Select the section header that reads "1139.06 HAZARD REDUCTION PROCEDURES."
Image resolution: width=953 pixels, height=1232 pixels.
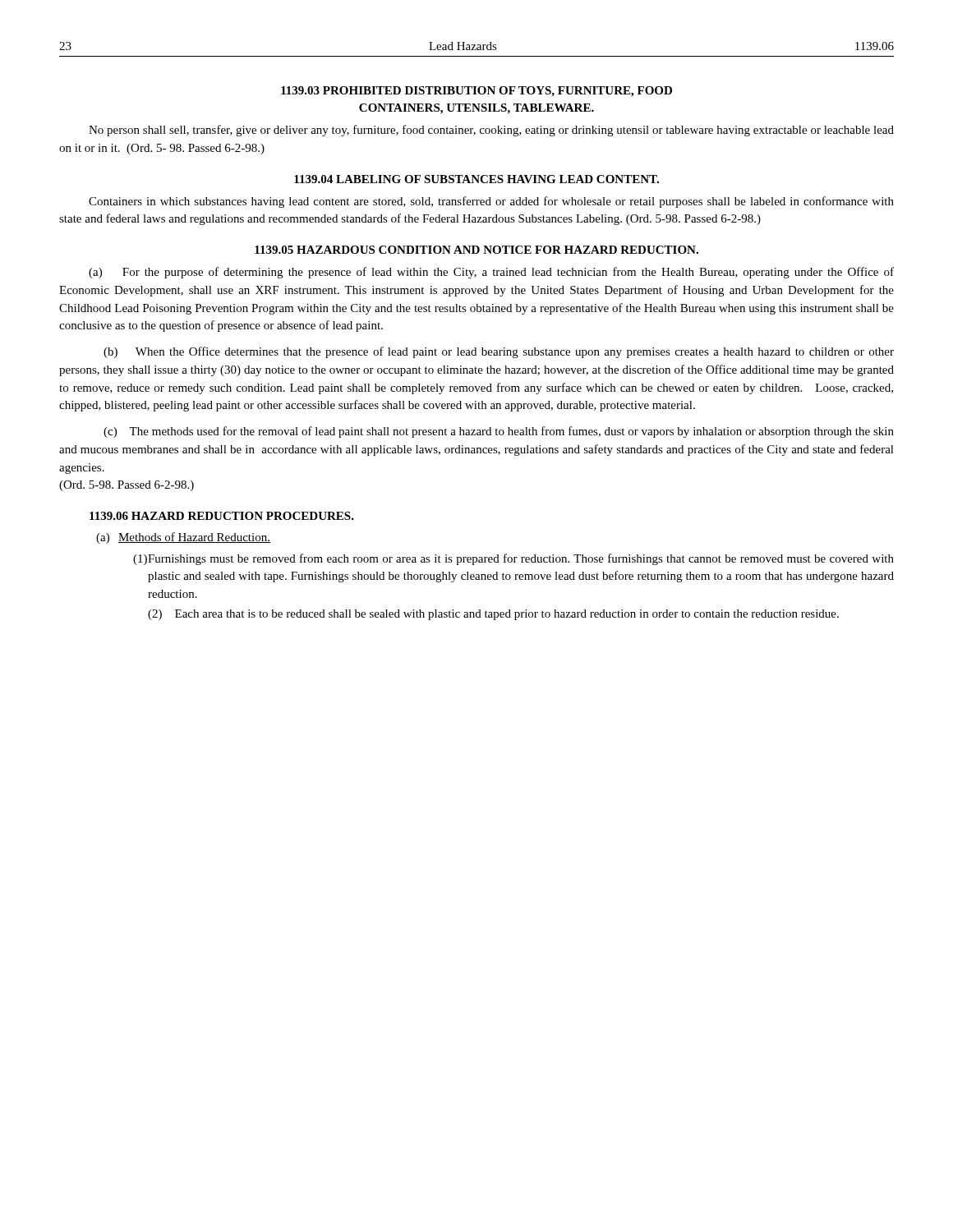221,516
